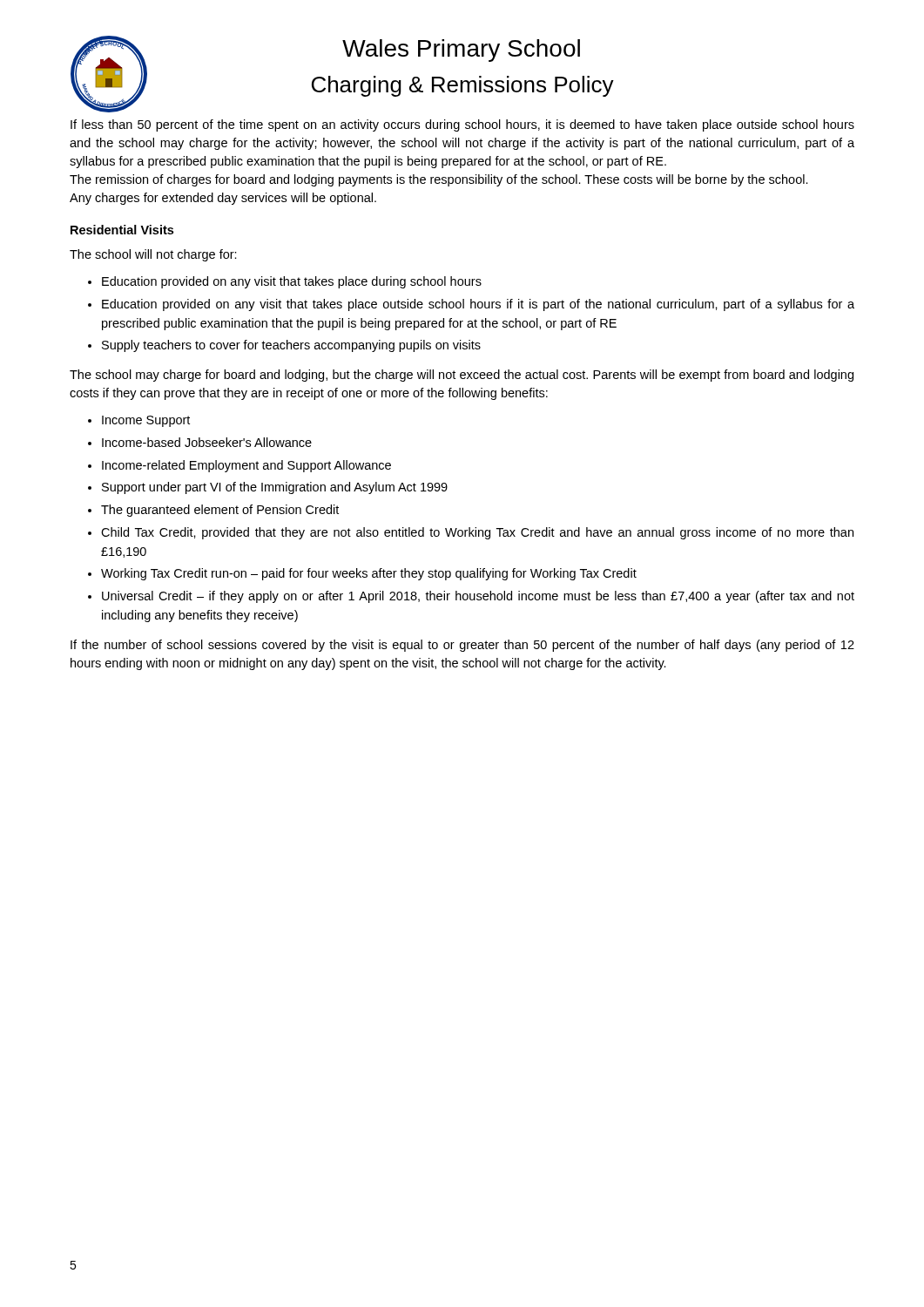Click the passage that begins "Universal Credit –"
This screenshot has width=924, height=1307.
point(478,606)
